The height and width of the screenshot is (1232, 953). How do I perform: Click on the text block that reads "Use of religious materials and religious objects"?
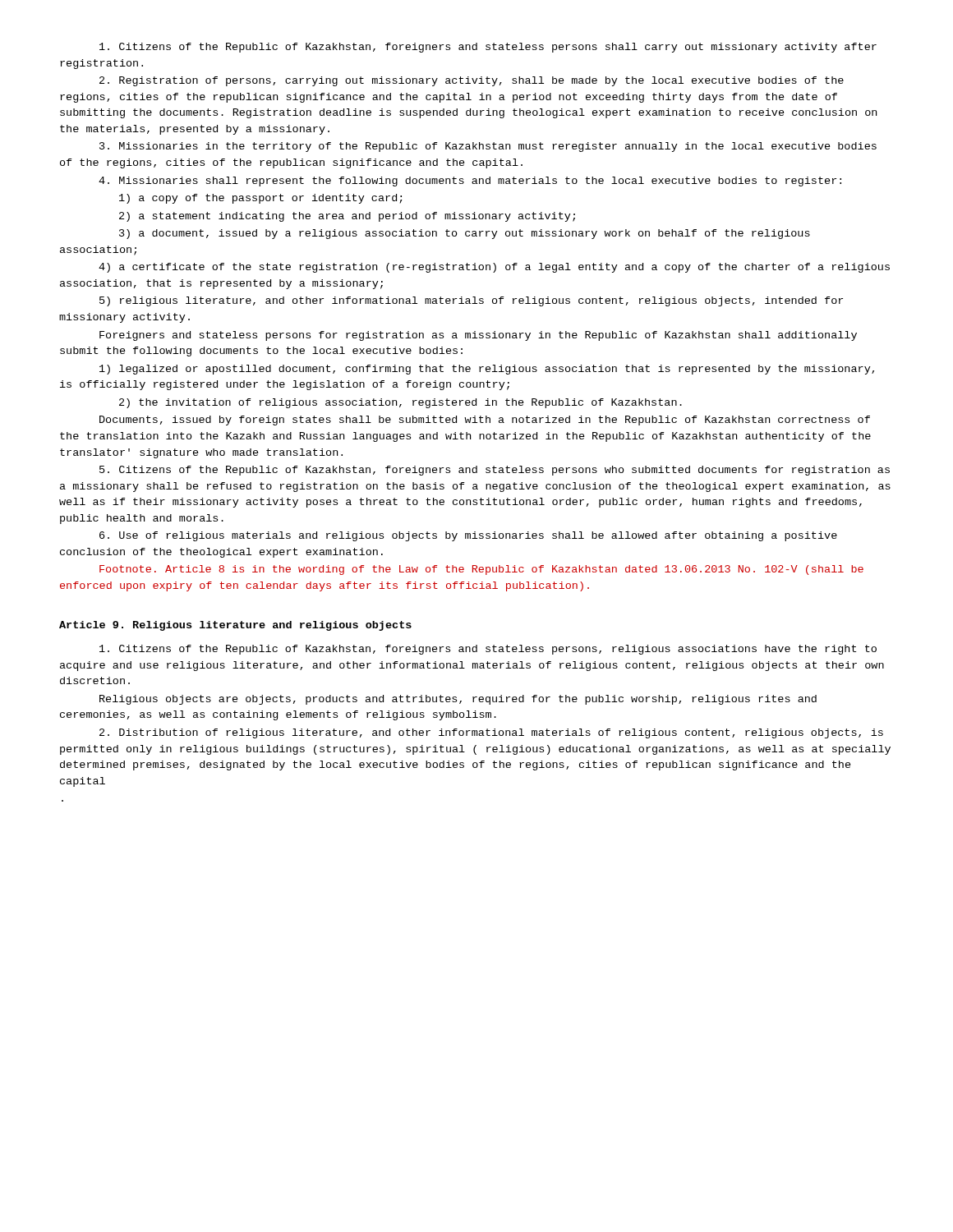(x=476, y=544)
